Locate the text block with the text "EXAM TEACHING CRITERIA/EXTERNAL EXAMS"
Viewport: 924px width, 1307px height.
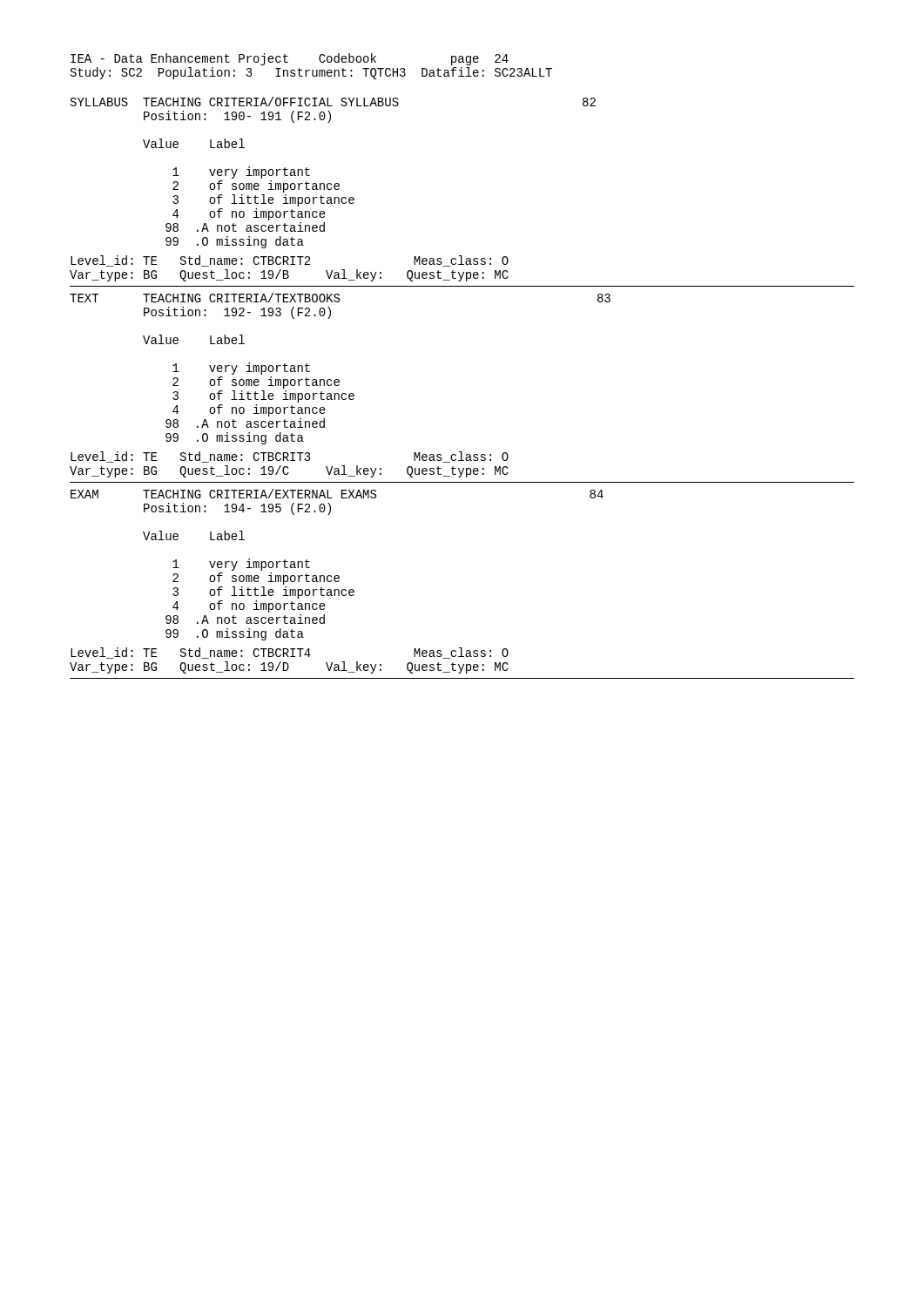pyautogui.click(x=86, y=494)
